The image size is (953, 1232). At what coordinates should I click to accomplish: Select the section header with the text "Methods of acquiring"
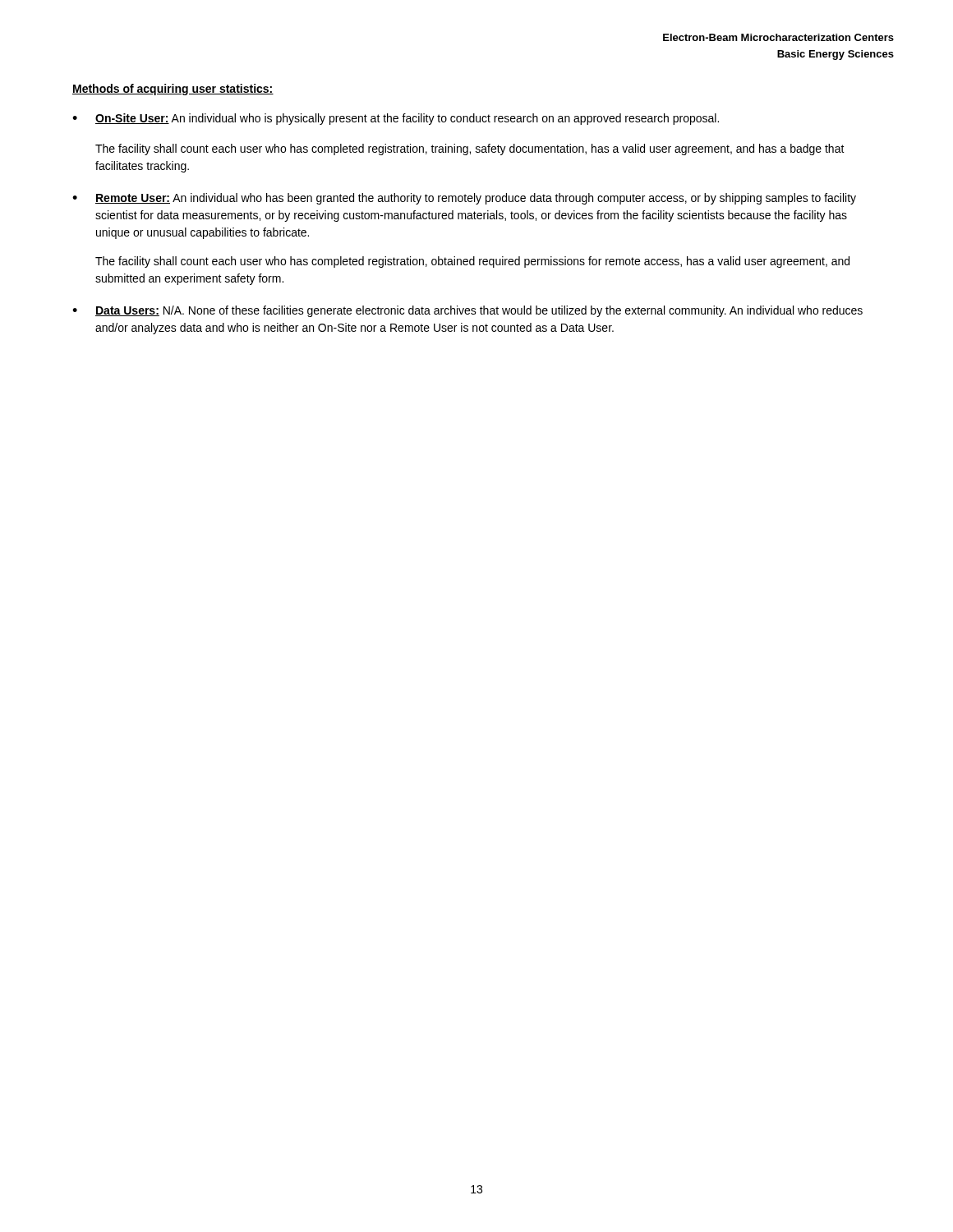[173, 89]
